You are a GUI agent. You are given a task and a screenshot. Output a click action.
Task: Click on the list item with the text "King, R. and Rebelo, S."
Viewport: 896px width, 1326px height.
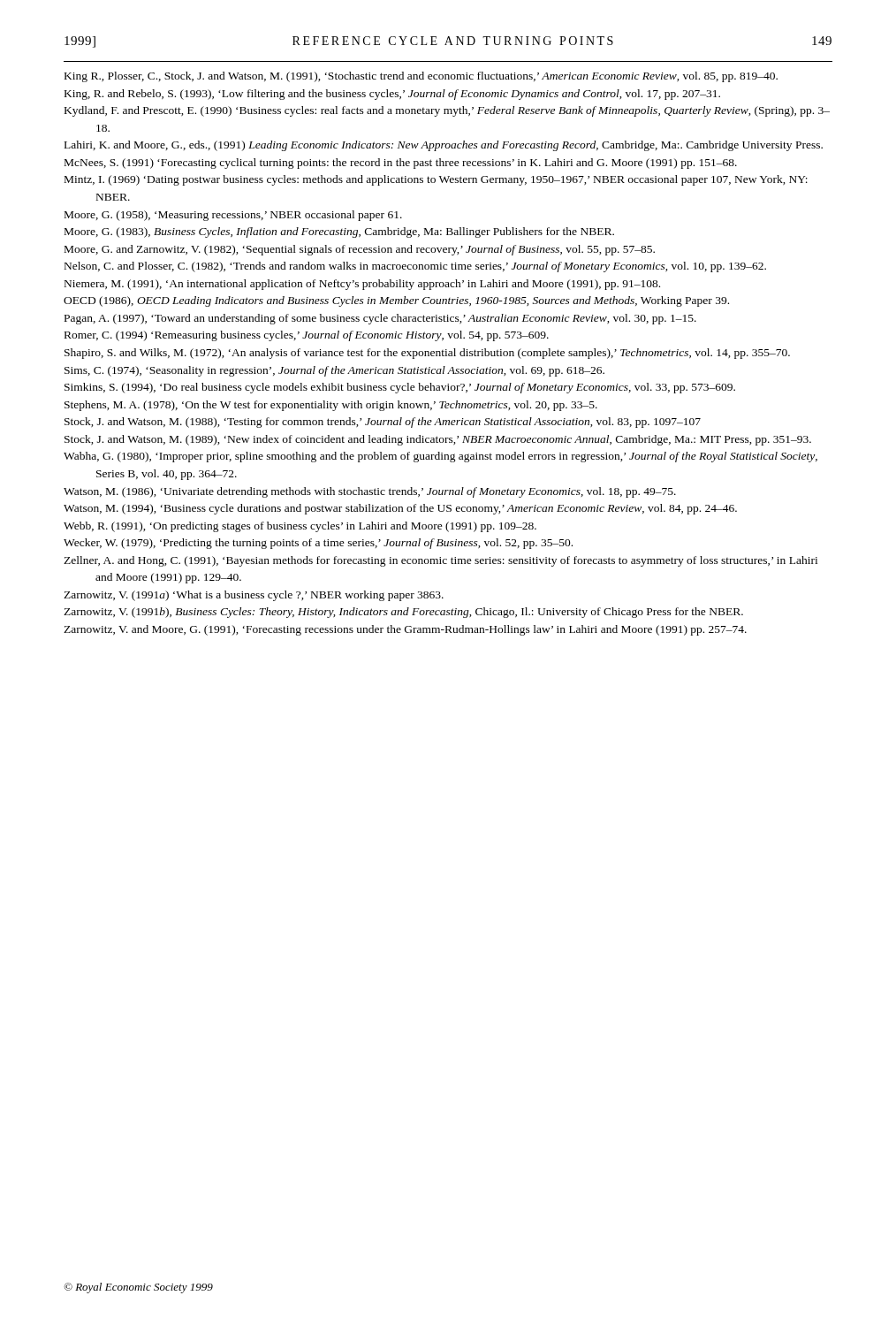(392, 93)
